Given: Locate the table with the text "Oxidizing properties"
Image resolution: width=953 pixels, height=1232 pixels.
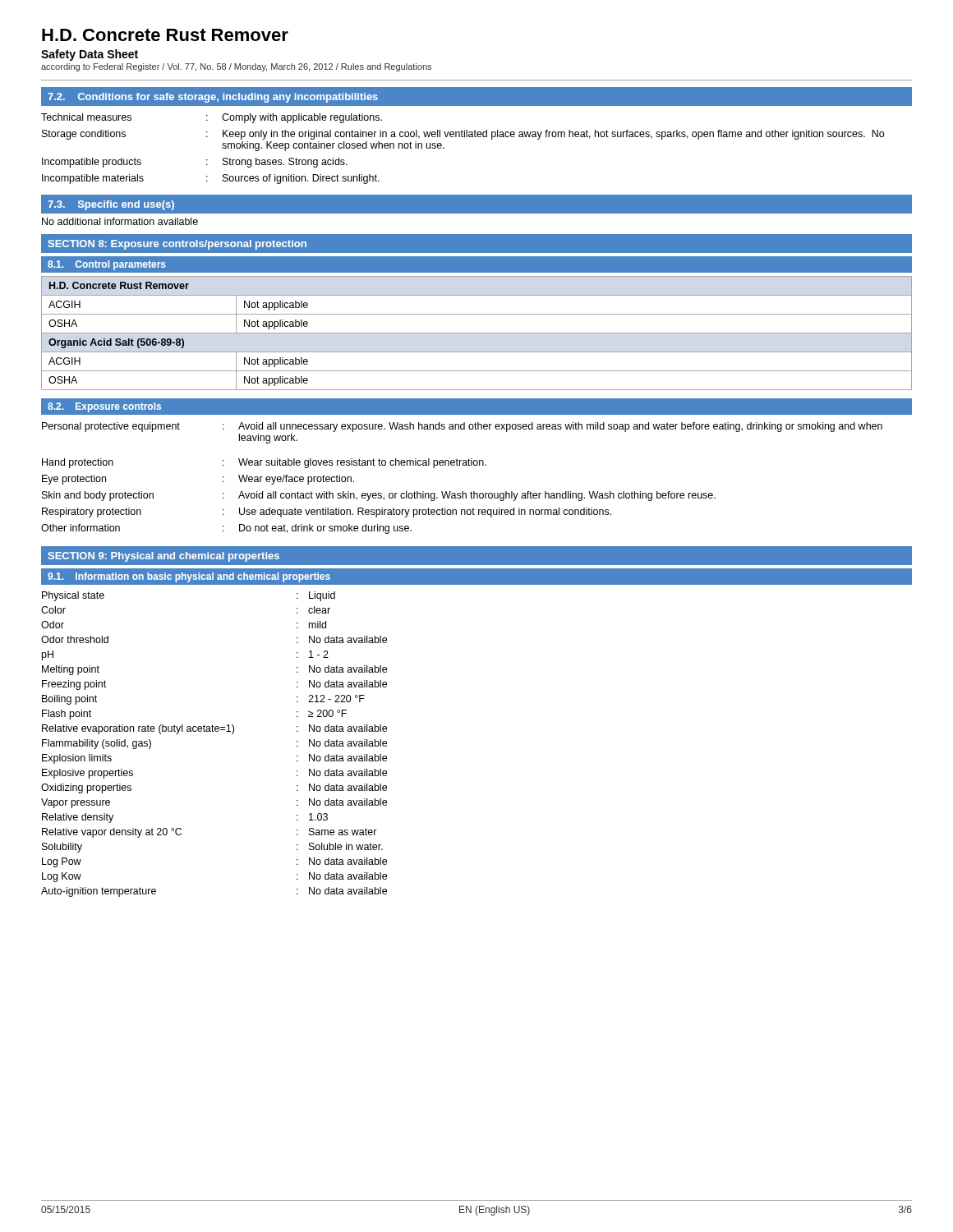Looking at the screenshot, I should (476, 743).
